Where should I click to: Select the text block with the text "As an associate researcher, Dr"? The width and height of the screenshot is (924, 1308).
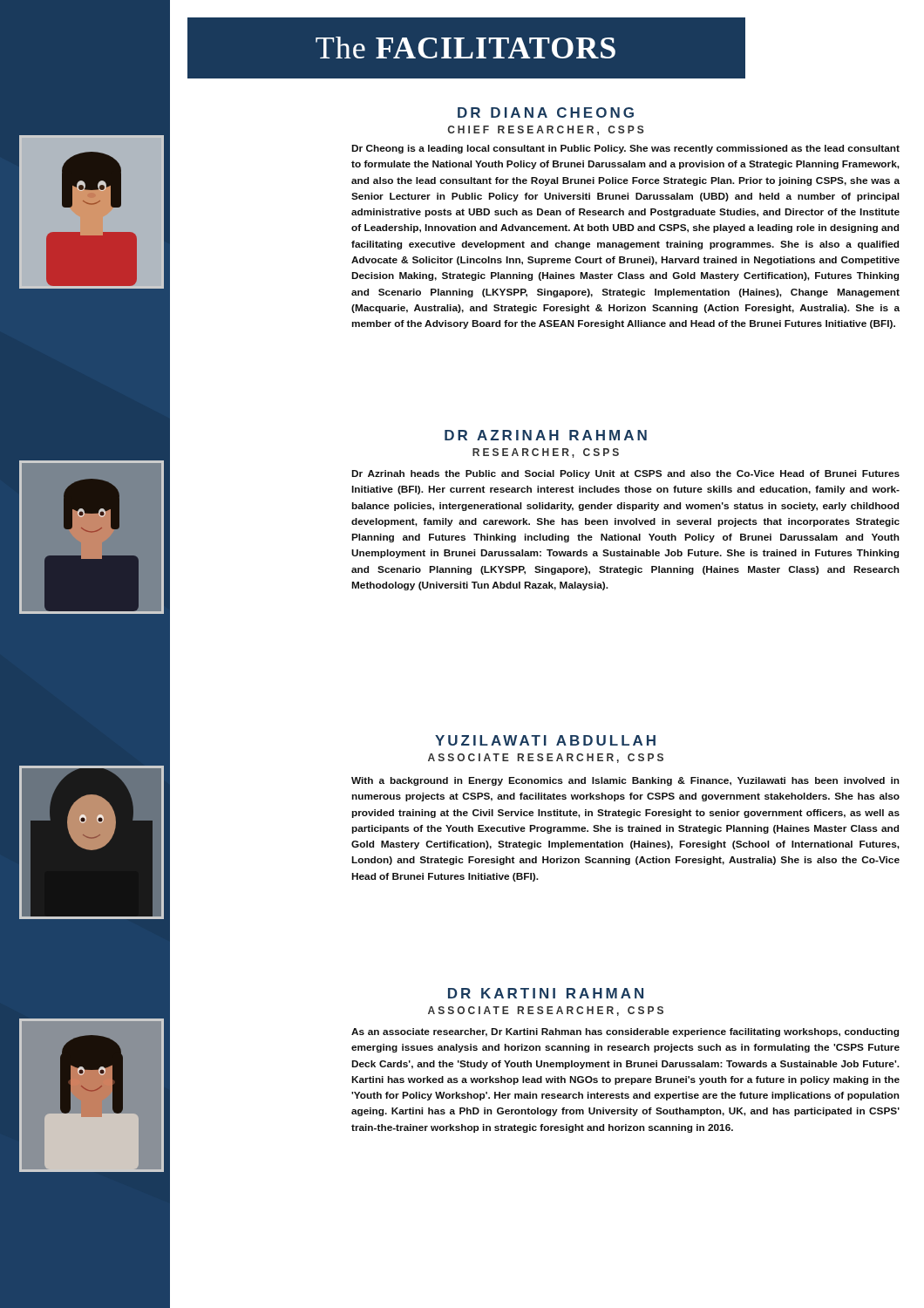(625, 1080)
